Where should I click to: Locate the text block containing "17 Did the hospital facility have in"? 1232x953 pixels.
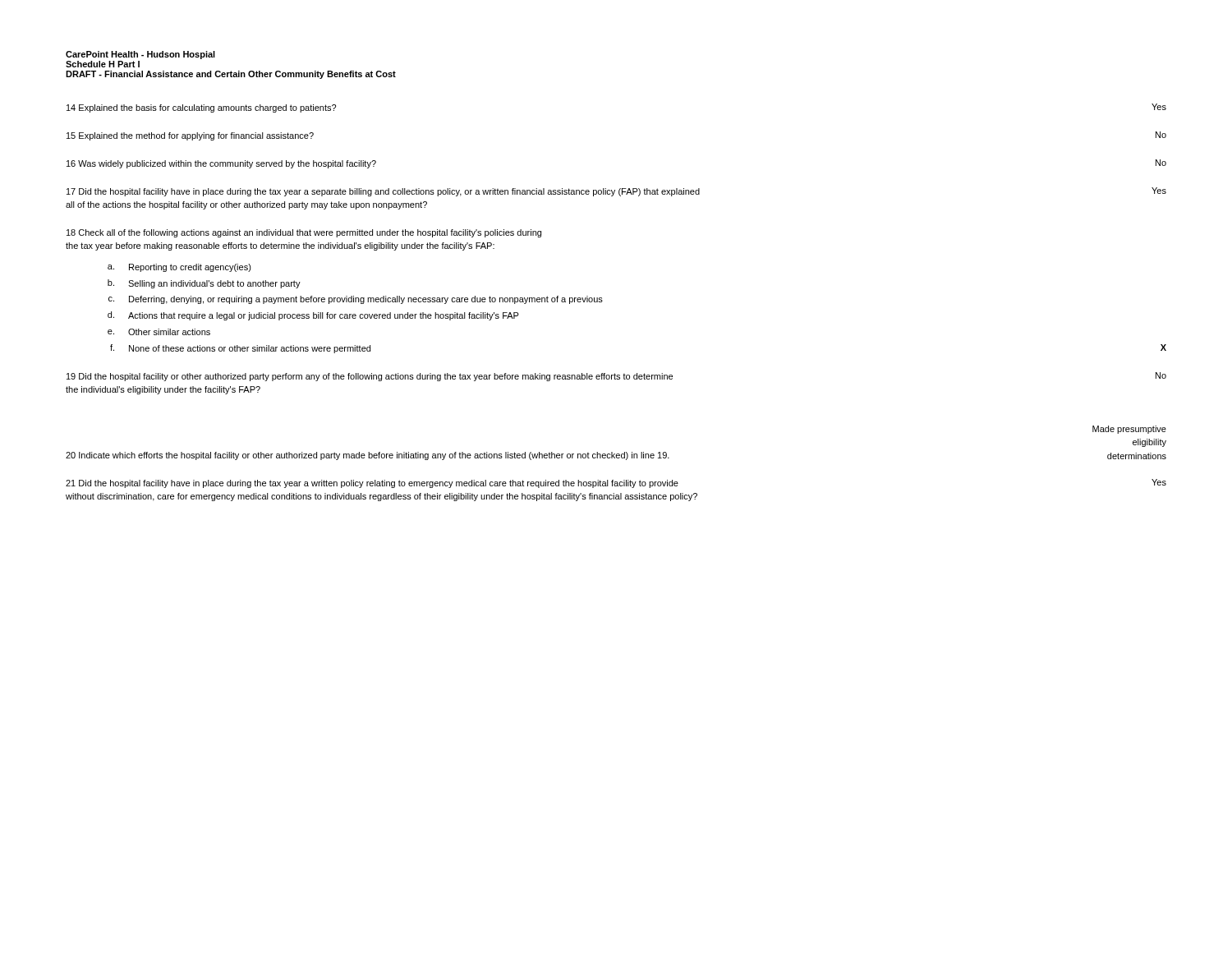click(x=616, y=199)
